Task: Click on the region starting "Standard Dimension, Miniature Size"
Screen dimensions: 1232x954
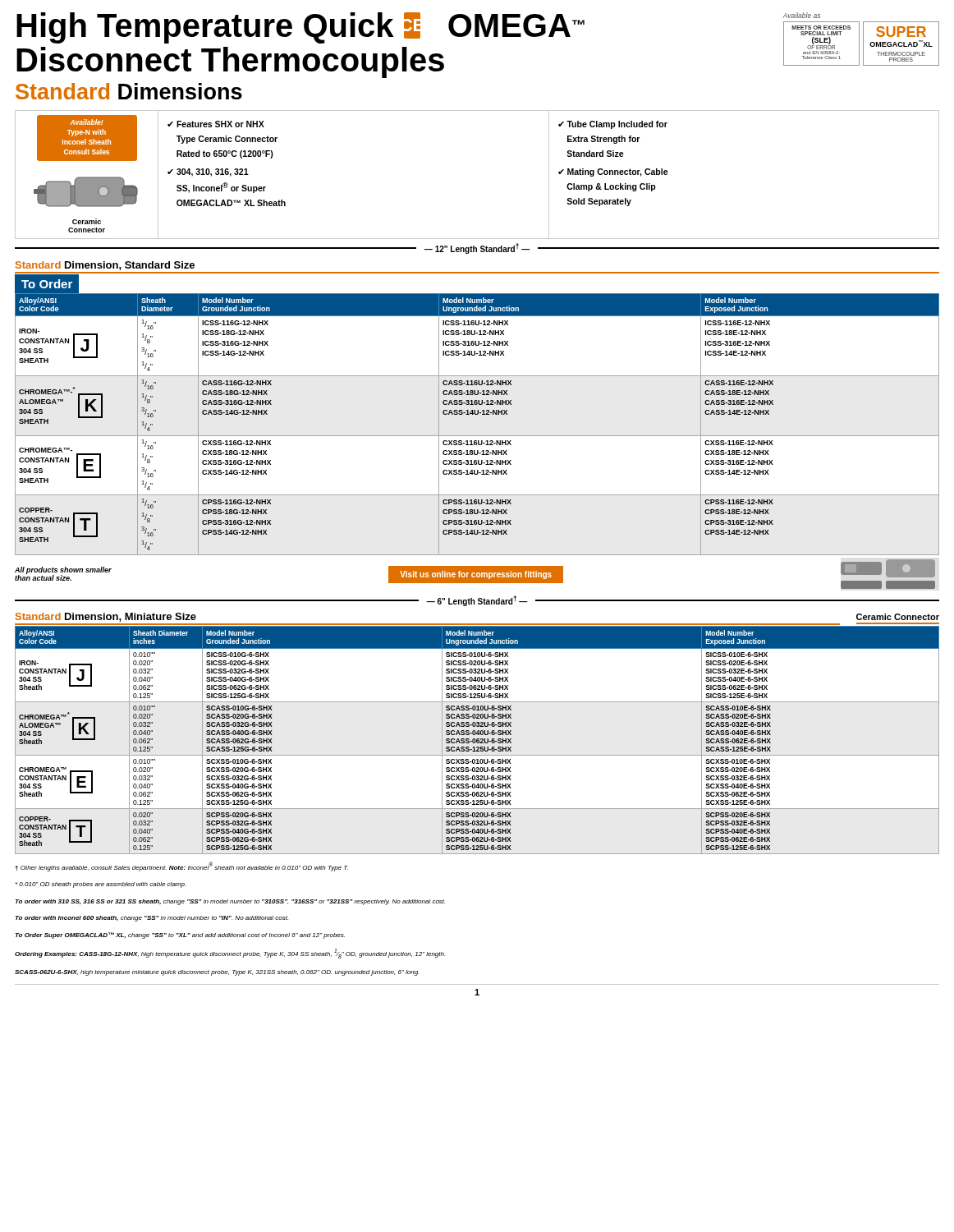Action: pyautogui.click(x=106, y=617)
